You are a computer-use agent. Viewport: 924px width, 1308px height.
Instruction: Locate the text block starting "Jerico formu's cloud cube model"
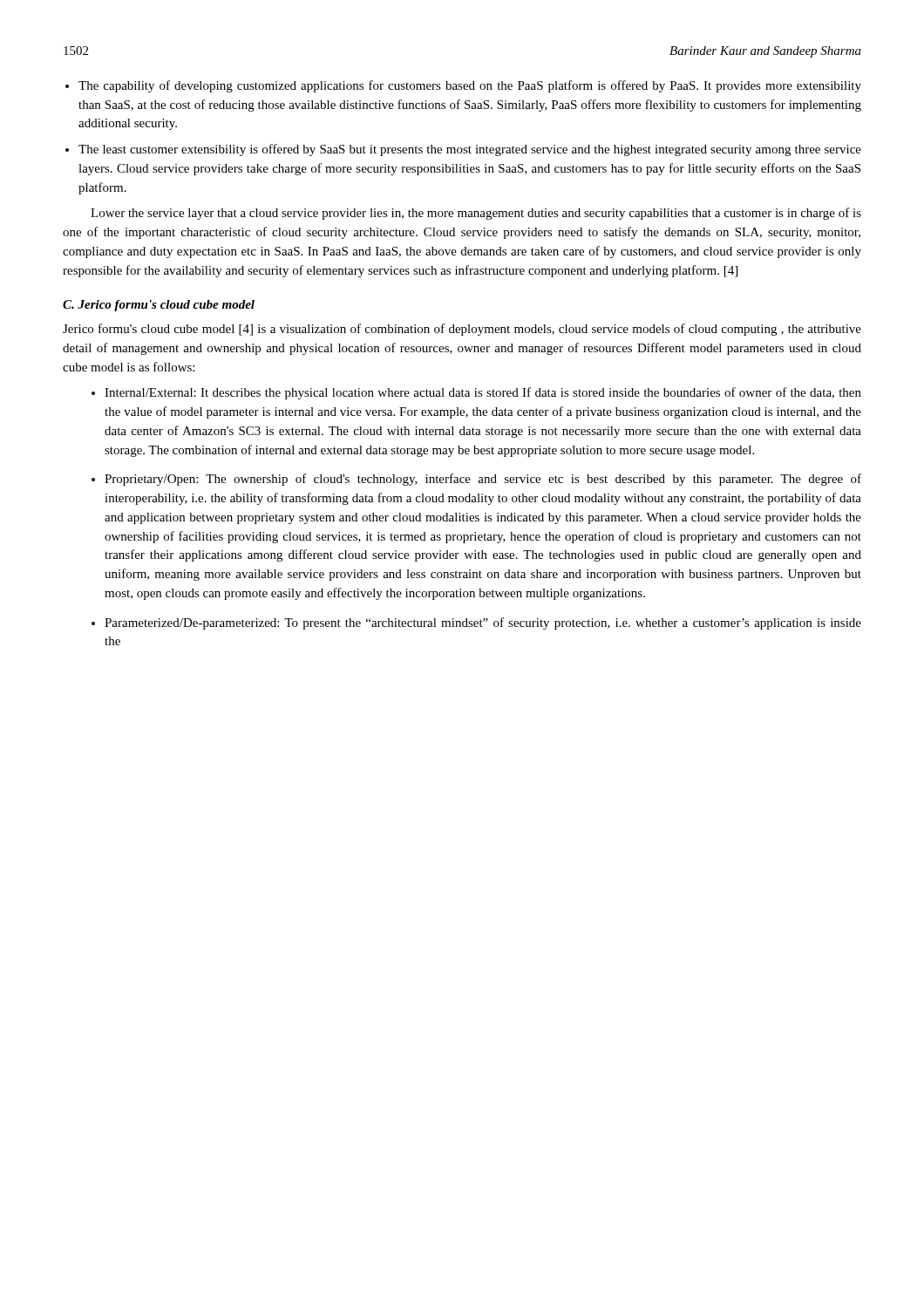(462, 349)
